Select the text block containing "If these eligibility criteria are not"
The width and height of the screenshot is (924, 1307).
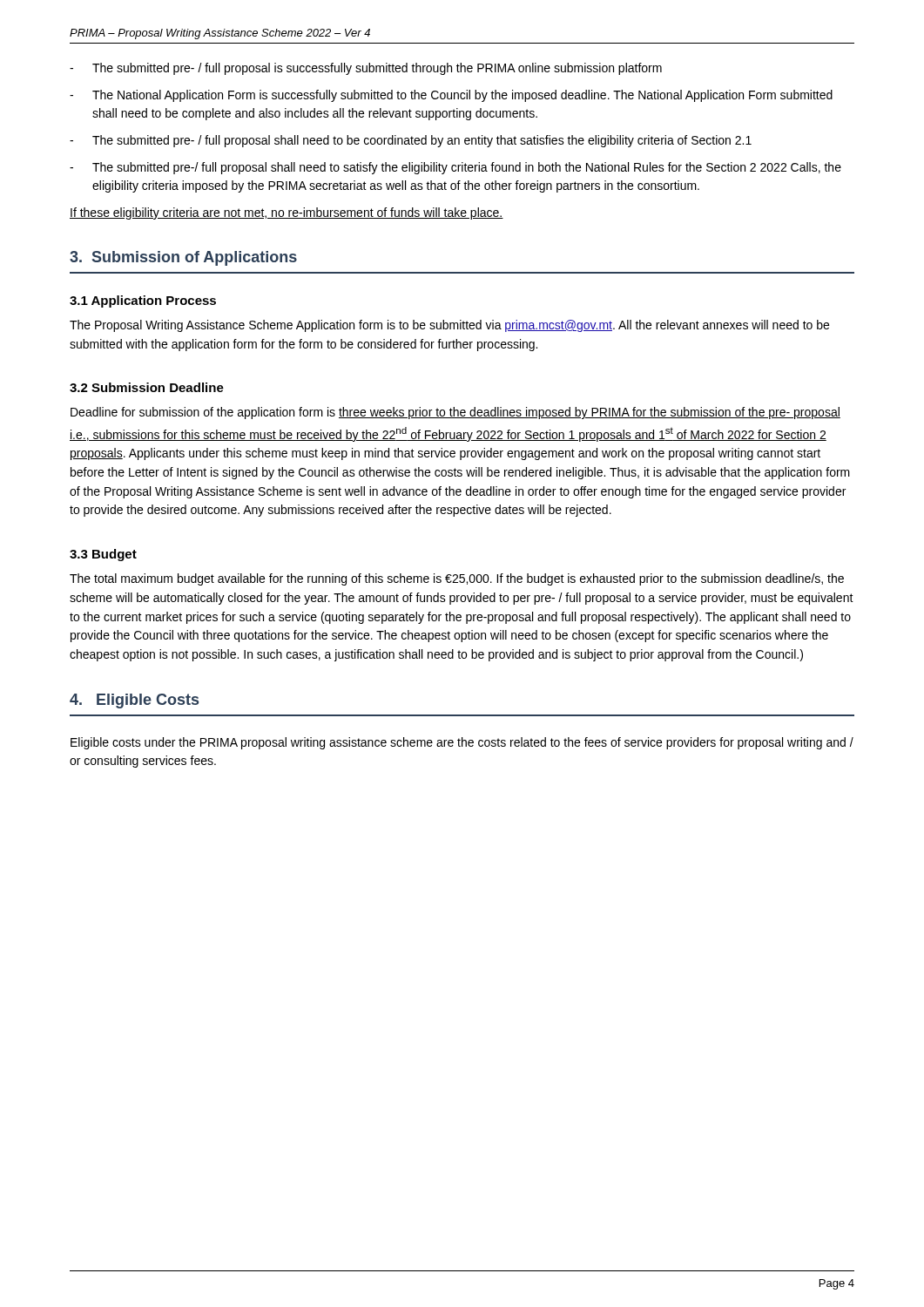(286, 213)
